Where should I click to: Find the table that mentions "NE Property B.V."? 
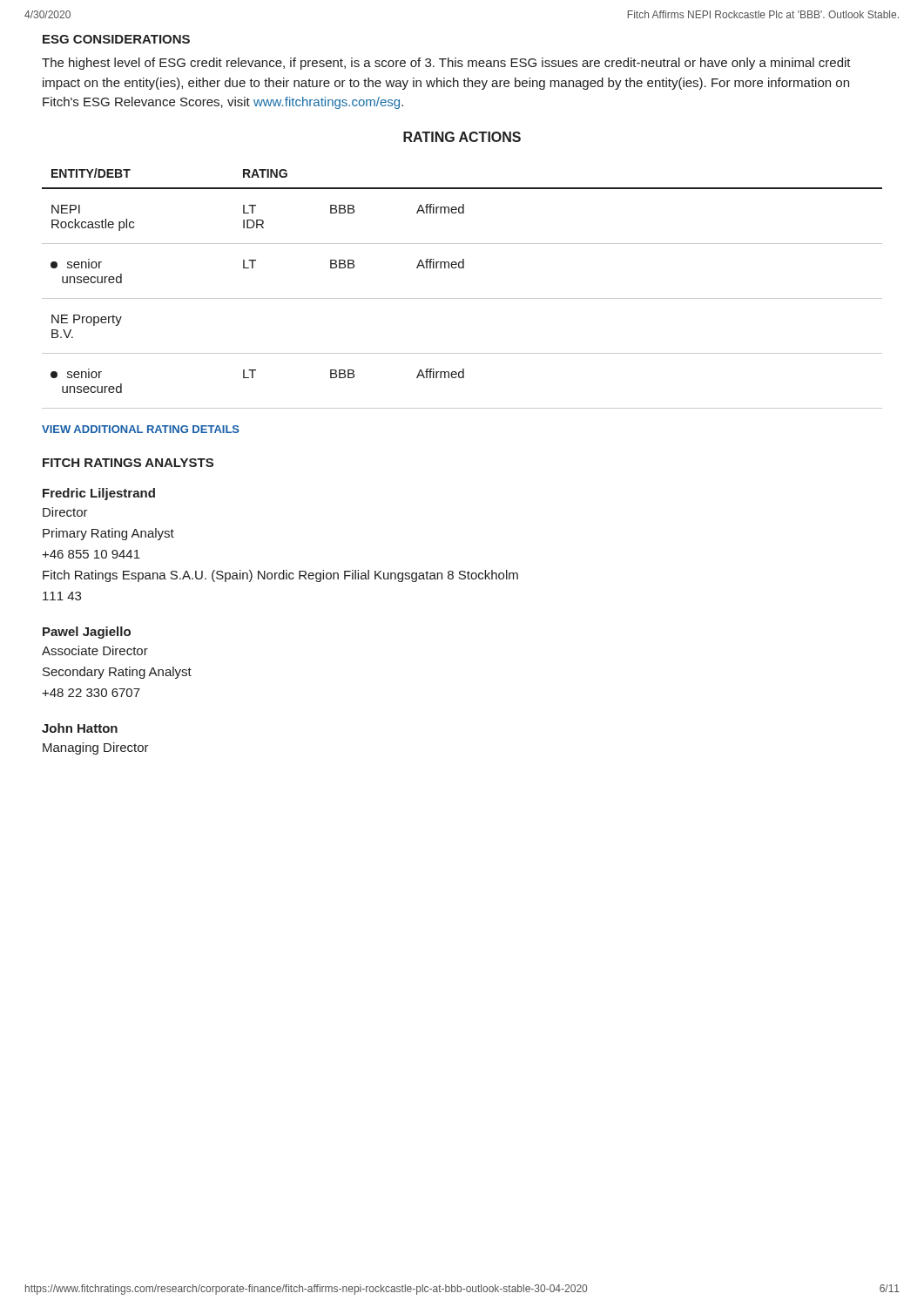tap(462, 284)
